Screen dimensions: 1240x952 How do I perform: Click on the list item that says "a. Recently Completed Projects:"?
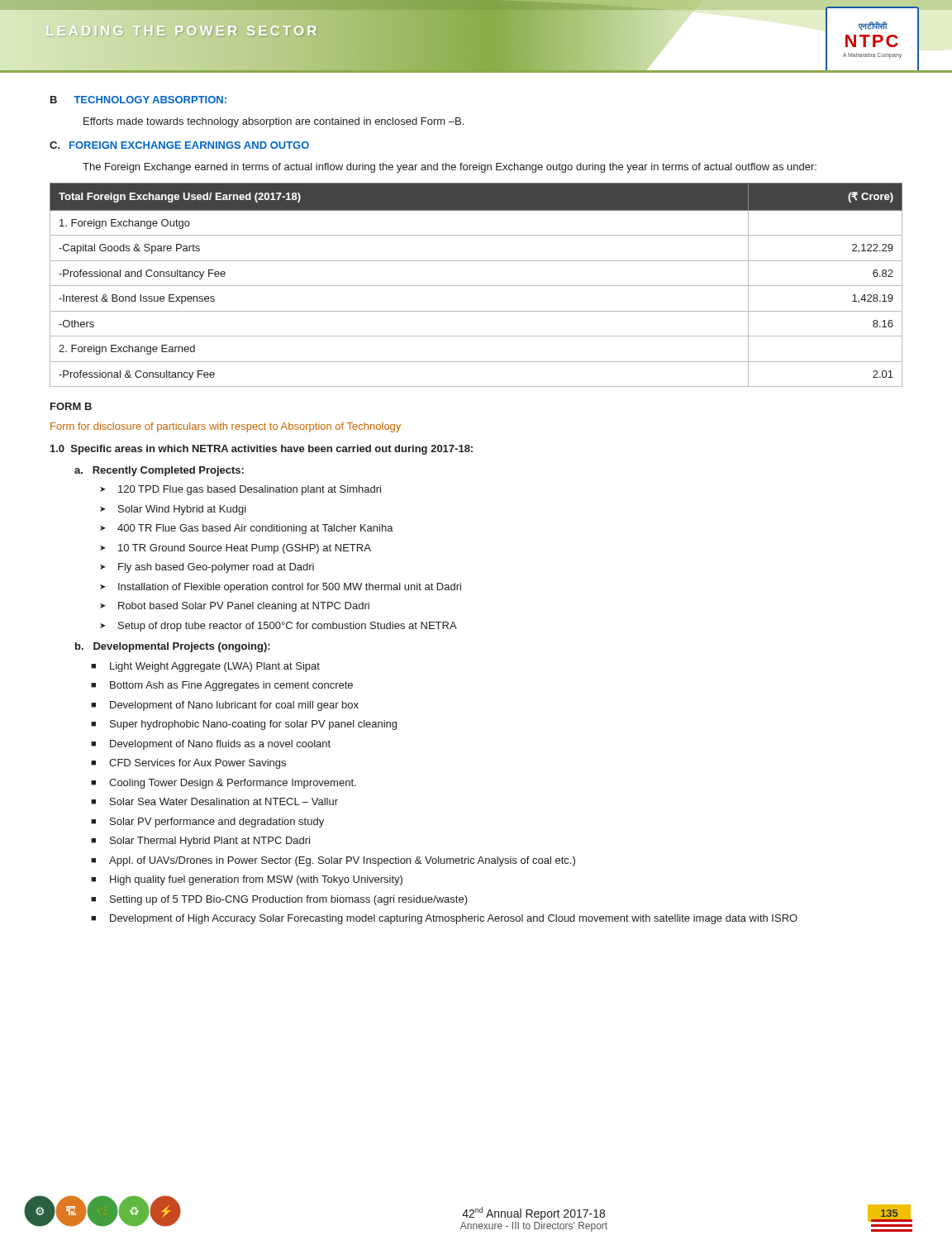tap(159, 470)
